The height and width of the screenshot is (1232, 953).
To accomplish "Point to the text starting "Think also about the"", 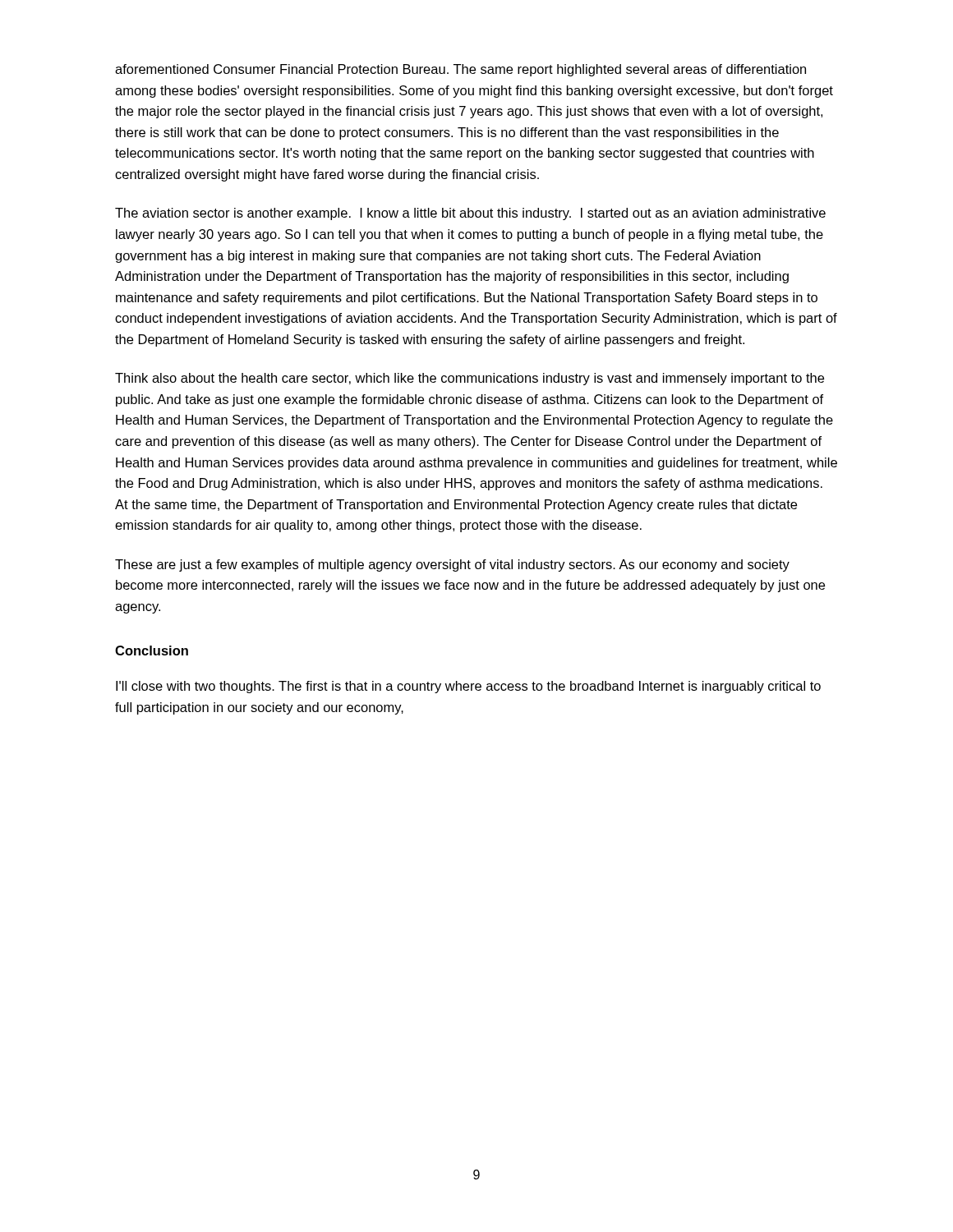I will point(476,452).
